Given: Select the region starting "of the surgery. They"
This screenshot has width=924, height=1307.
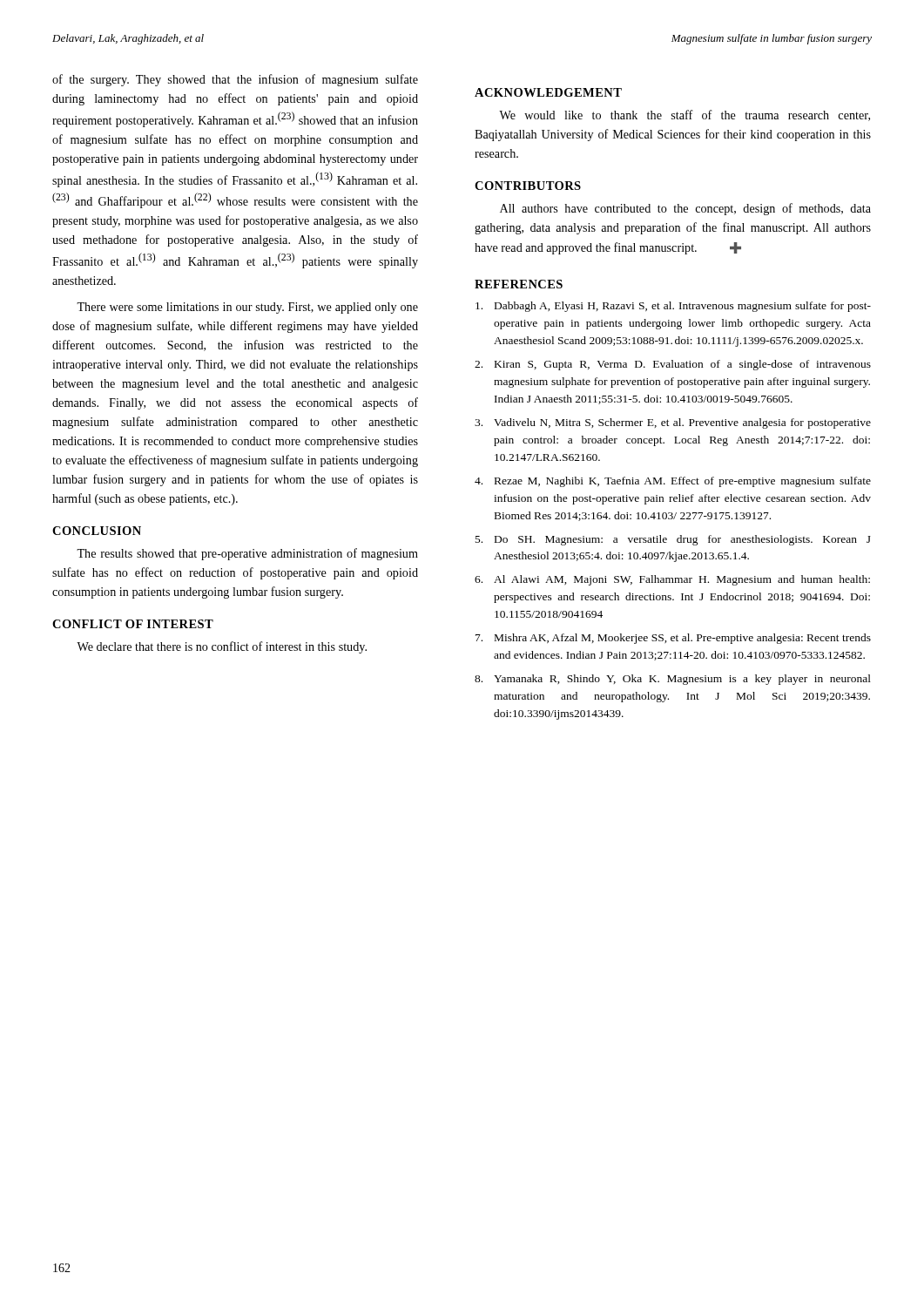Looking at the screenshot, I should 235,180.
